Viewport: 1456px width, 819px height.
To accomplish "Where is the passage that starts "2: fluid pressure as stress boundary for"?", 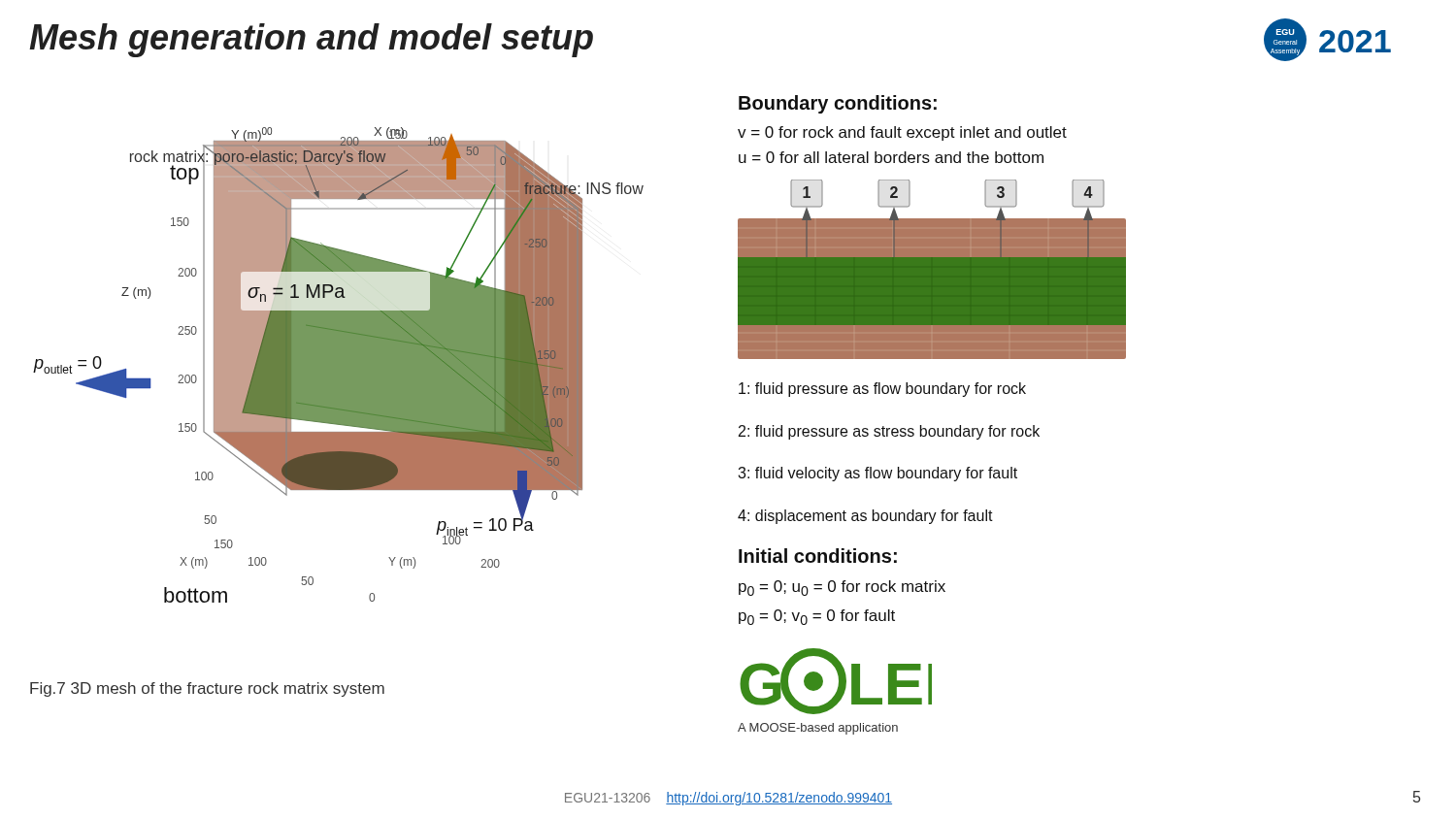I will [x=889, y=431].
